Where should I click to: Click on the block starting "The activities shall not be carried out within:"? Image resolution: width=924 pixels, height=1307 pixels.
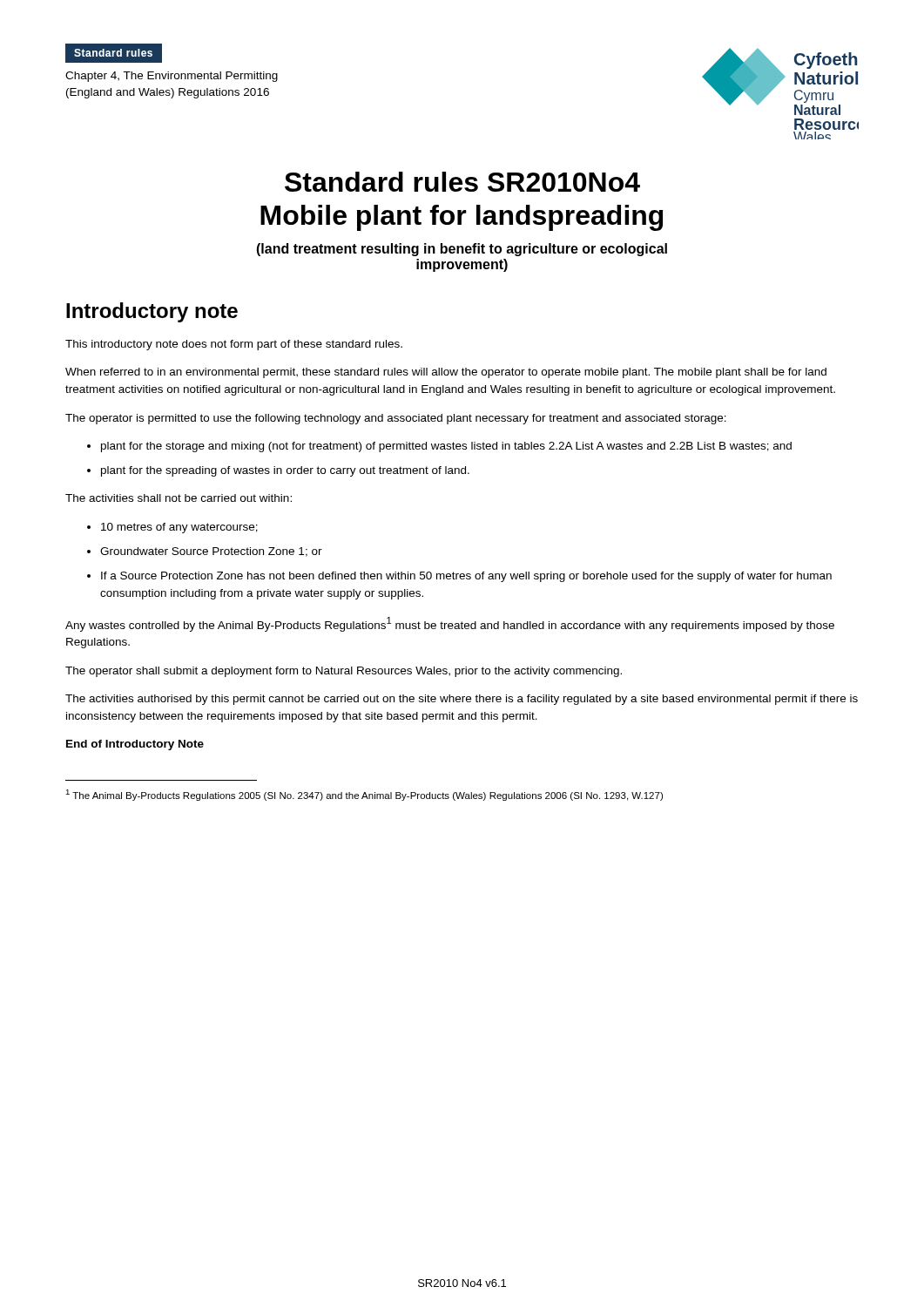(x=179, y=498)
